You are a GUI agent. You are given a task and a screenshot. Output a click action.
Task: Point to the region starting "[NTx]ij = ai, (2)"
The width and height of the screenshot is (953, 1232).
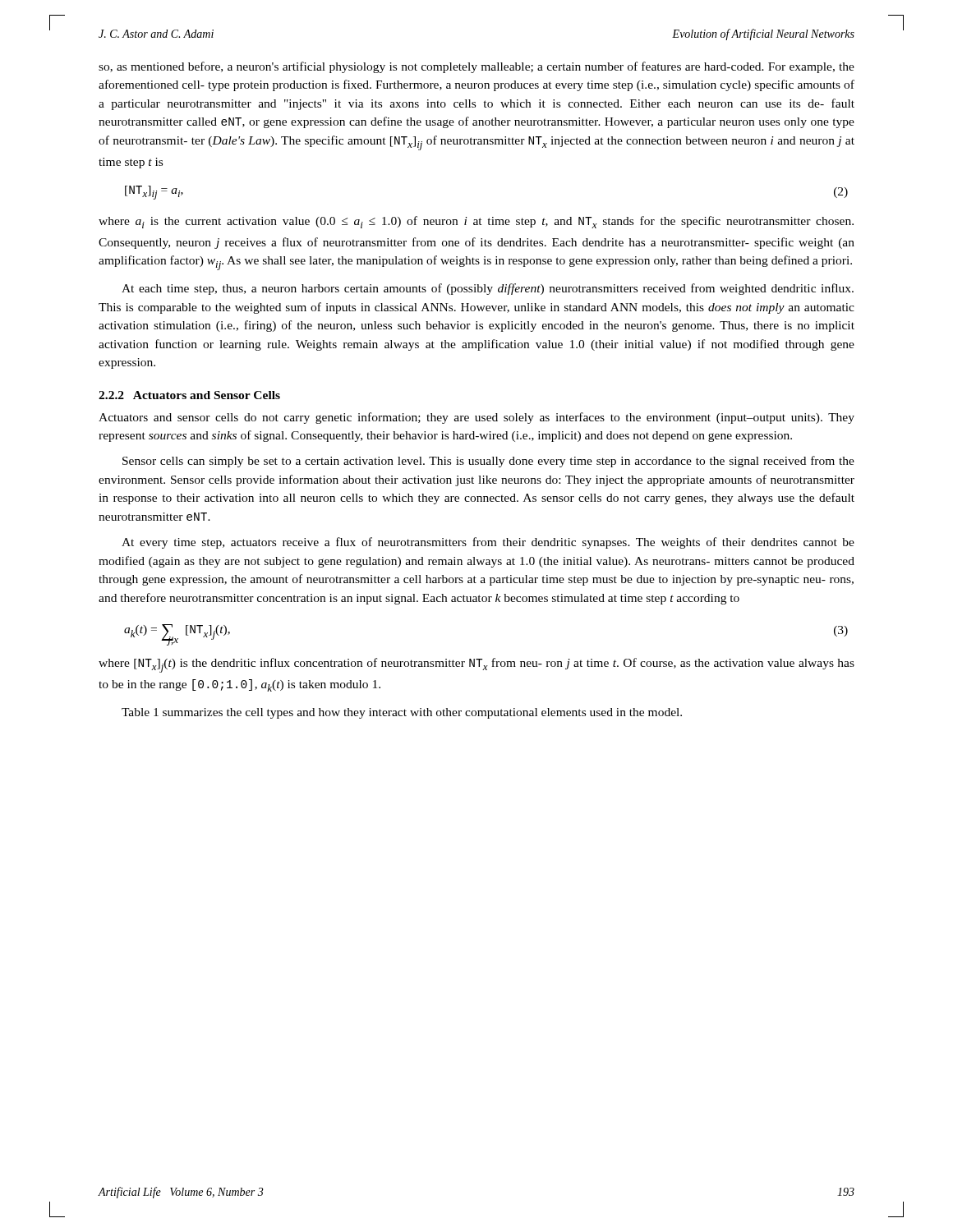point(154,193)
